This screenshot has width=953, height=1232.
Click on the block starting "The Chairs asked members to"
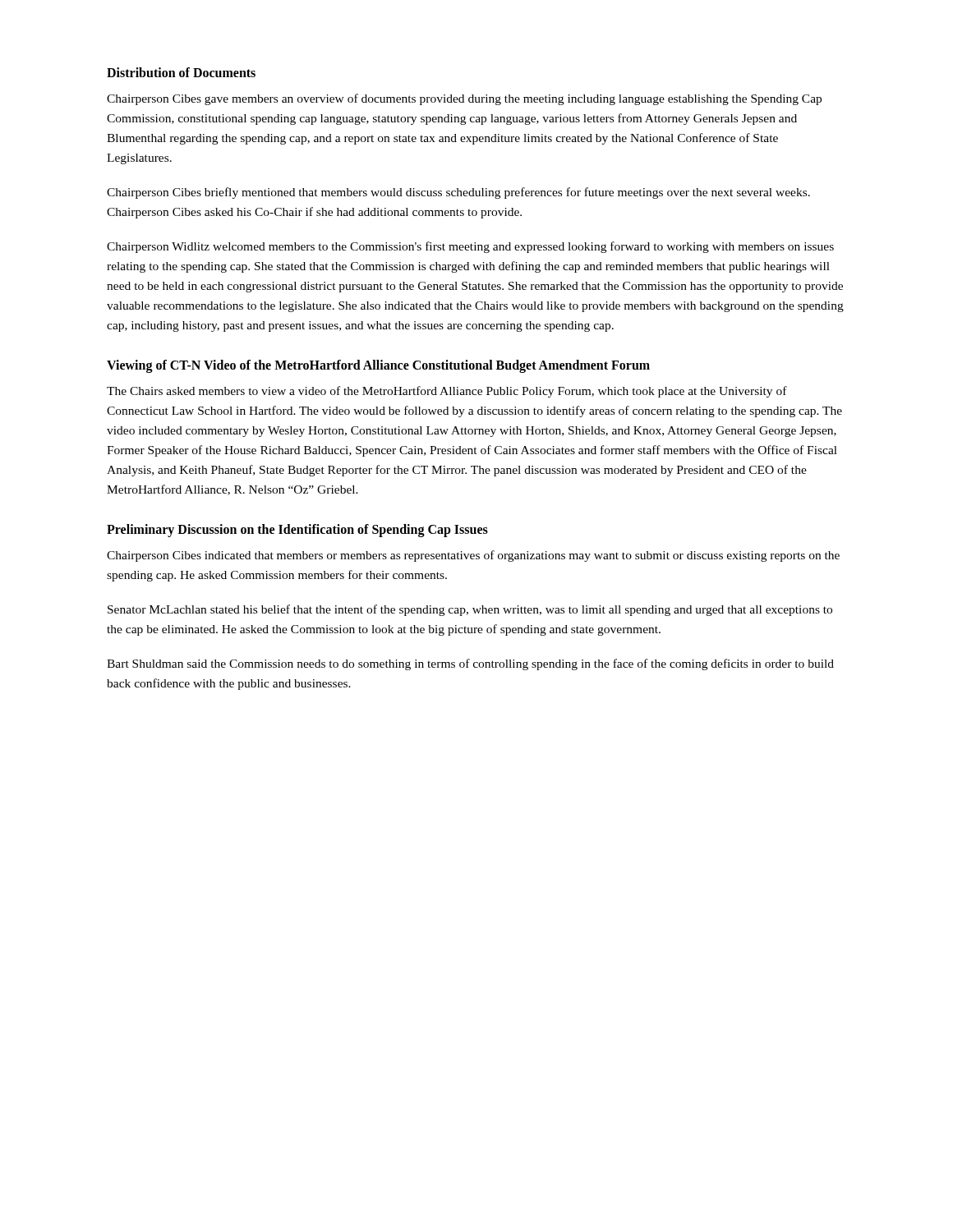tap(475, 440)
